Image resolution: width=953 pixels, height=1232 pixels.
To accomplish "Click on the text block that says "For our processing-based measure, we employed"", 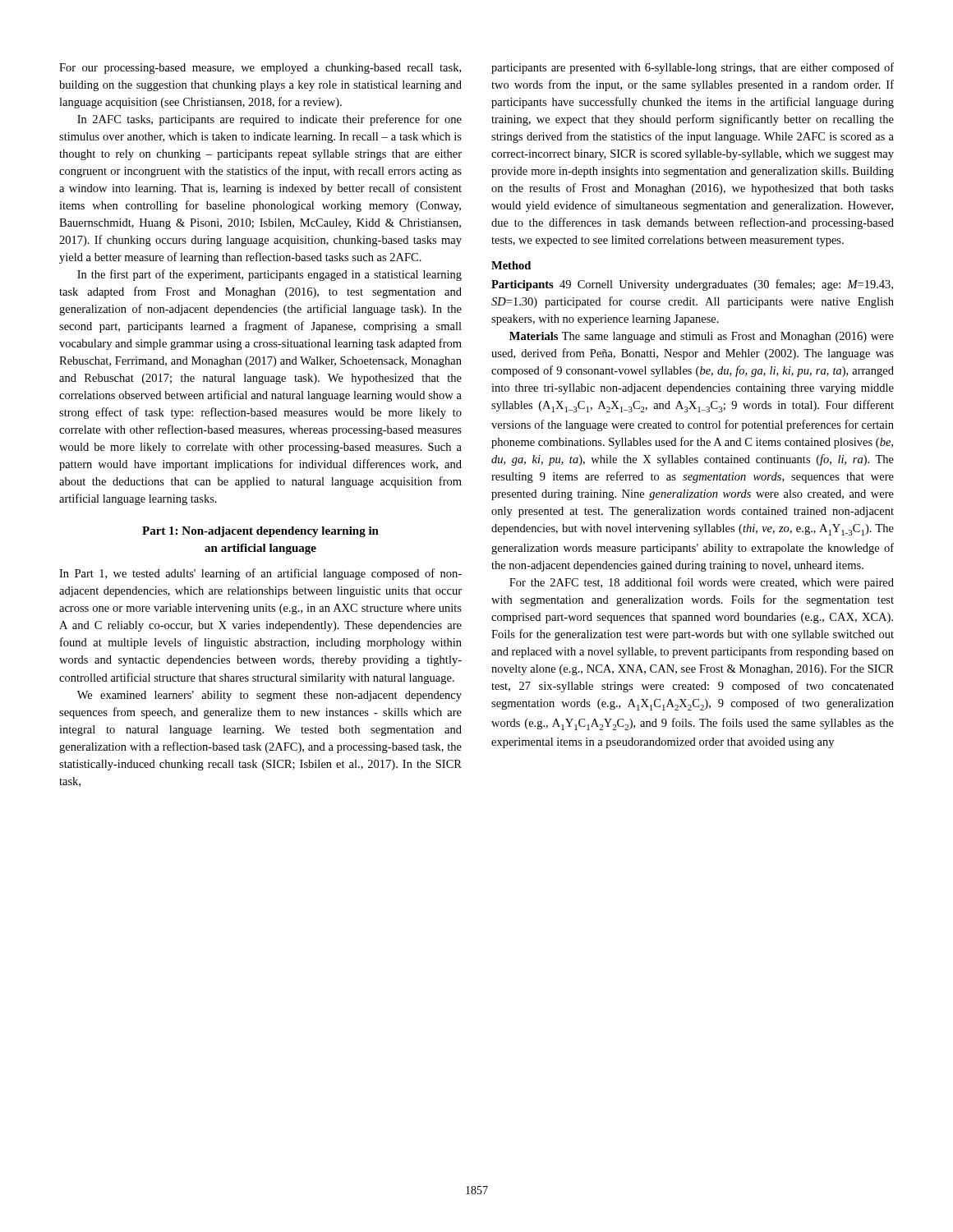I will point(260,284).
